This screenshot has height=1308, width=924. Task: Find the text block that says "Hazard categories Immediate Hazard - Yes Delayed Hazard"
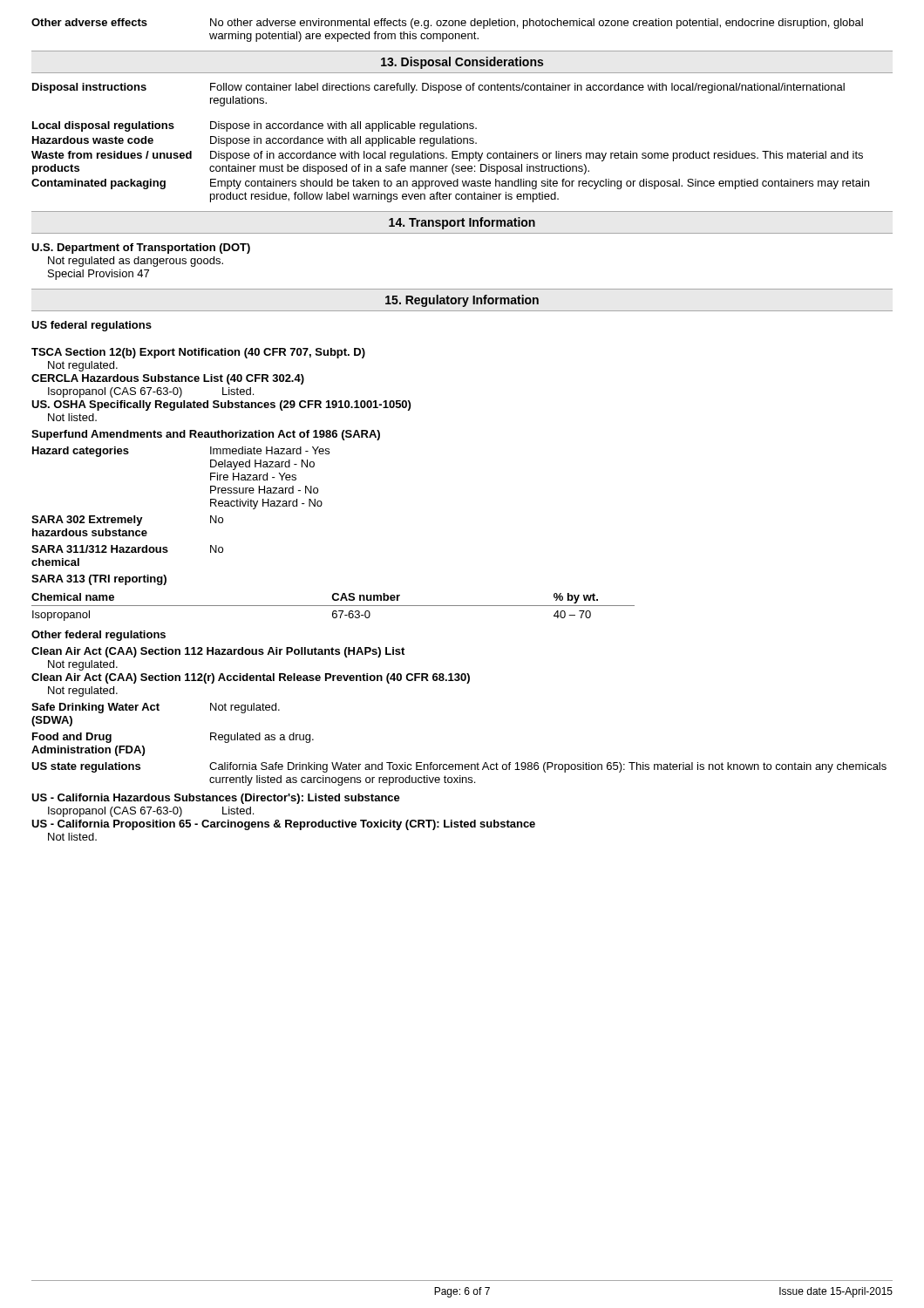point(87,451)
